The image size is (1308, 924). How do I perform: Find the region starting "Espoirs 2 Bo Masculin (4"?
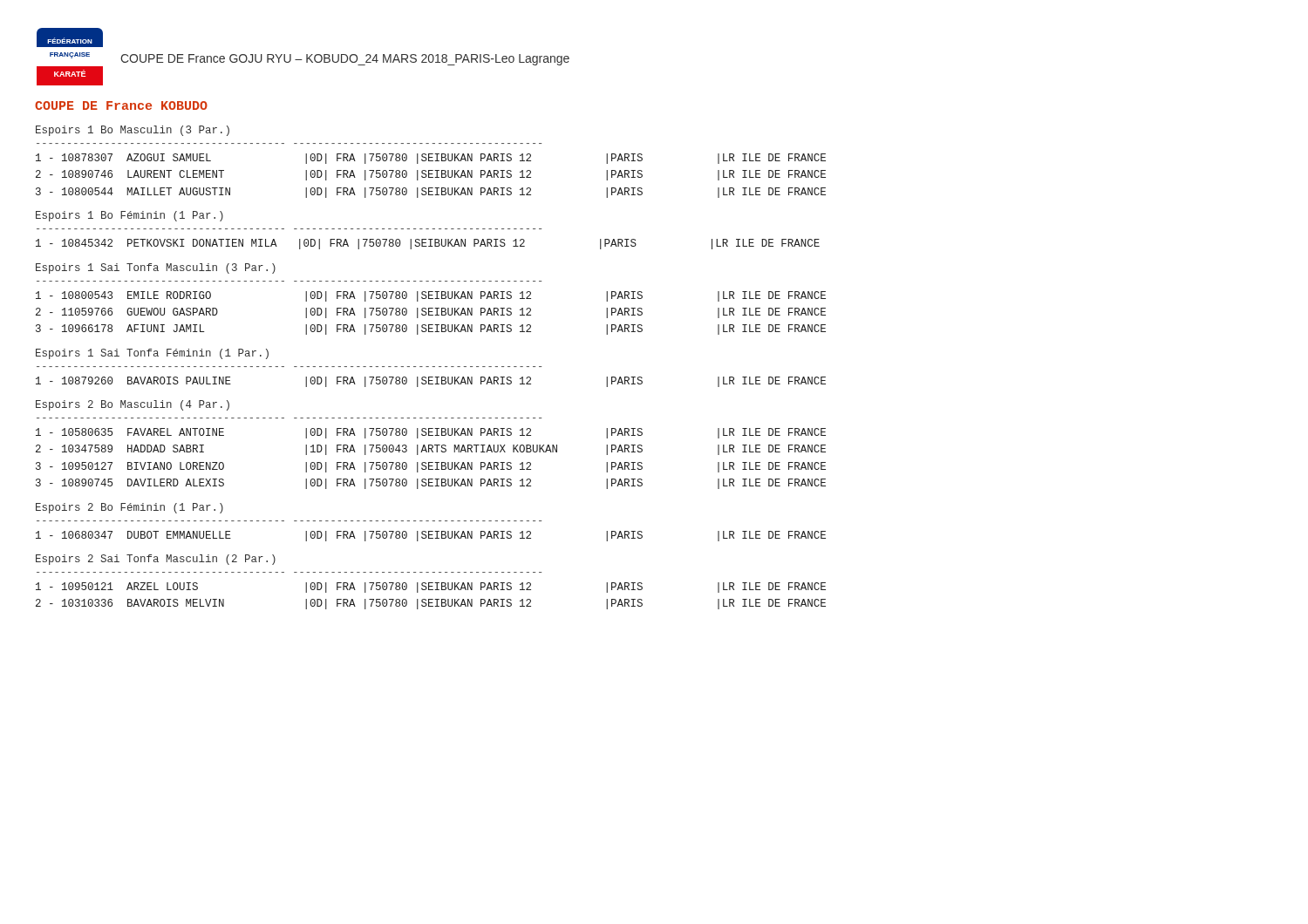[x=133, y=405]
